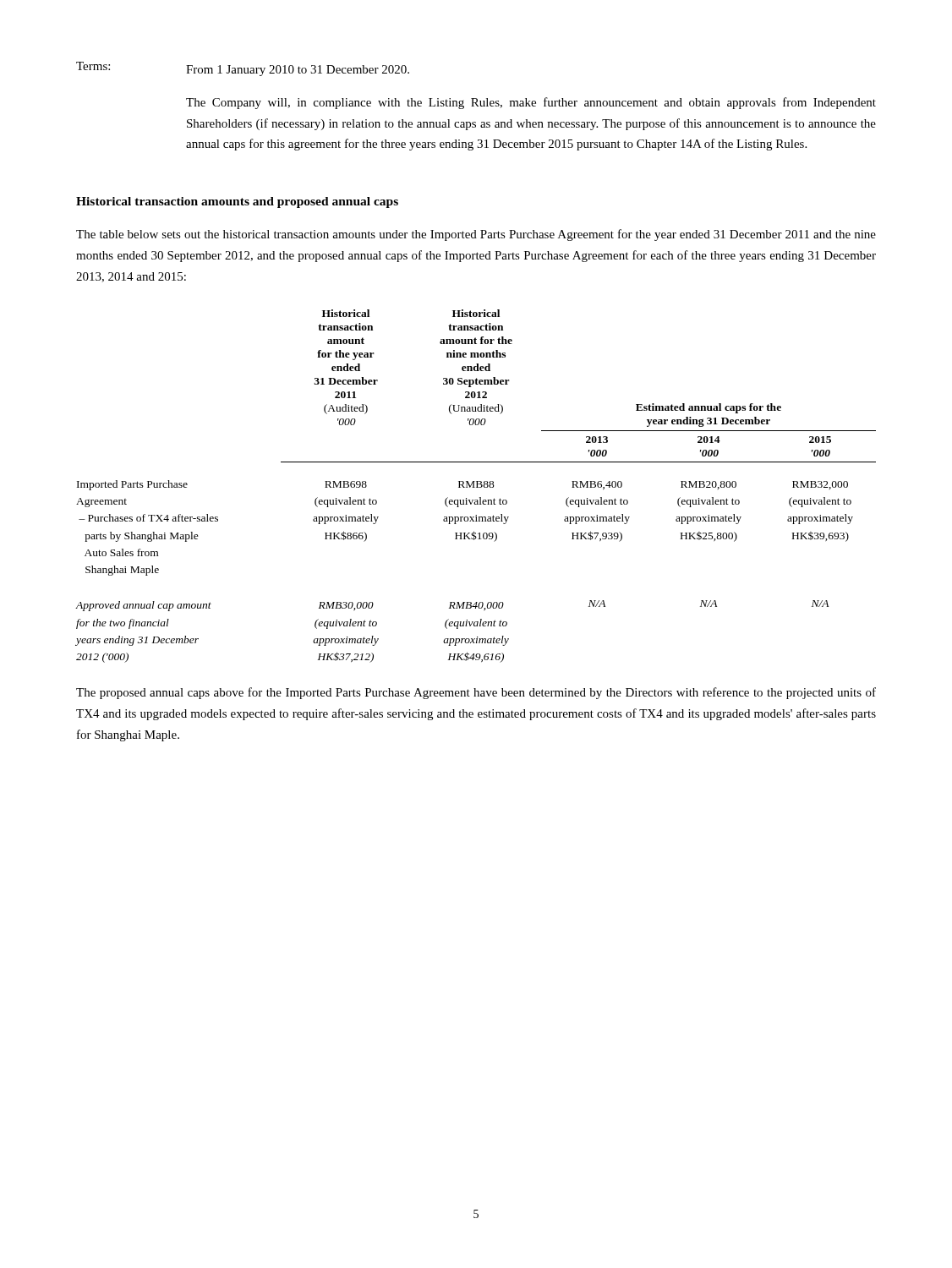Click on the block starting "The table below sets out the"
952x1268 pixels.
pos(476,255)
